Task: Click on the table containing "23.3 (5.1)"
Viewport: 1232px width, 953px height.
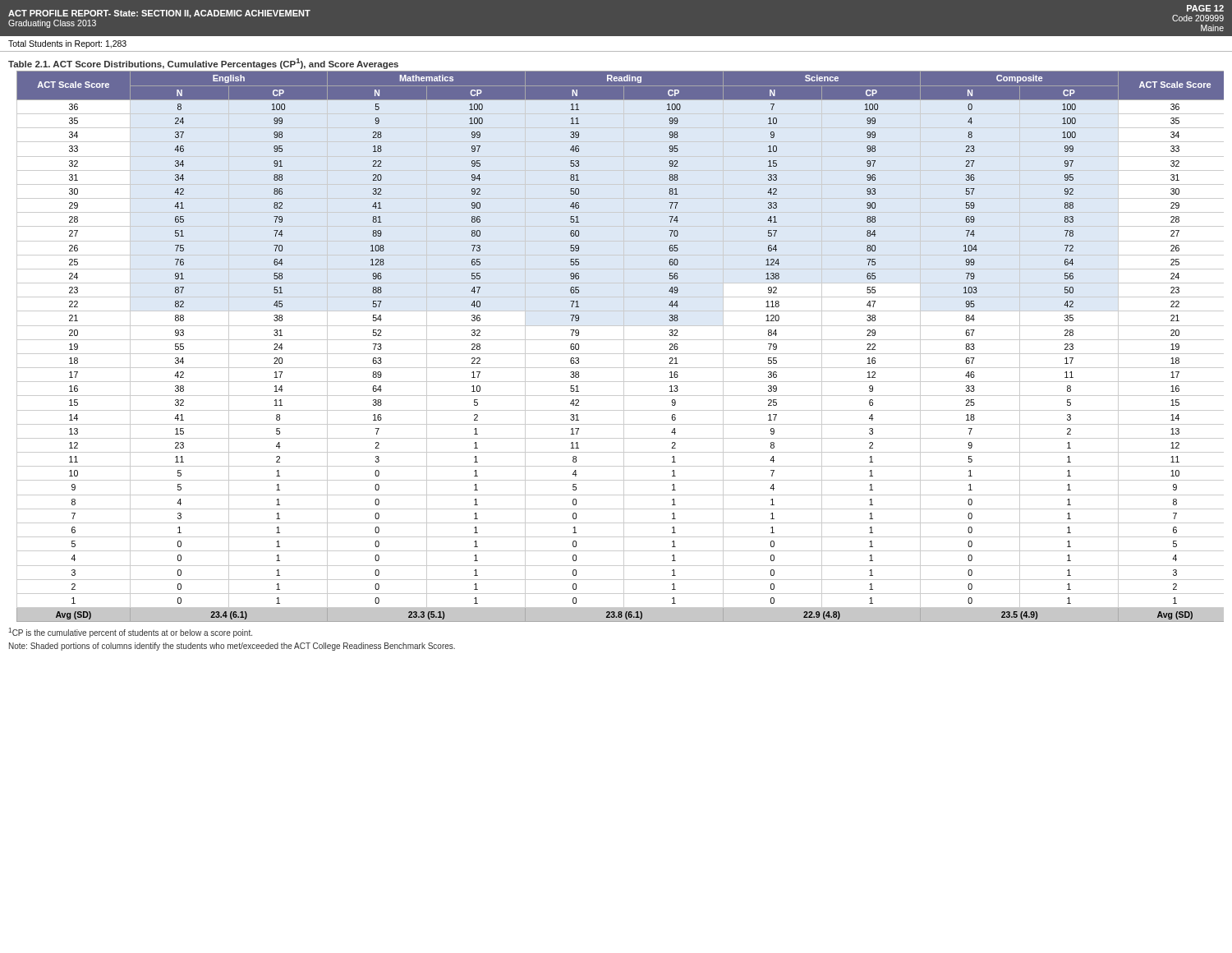Action: point(616,346)
